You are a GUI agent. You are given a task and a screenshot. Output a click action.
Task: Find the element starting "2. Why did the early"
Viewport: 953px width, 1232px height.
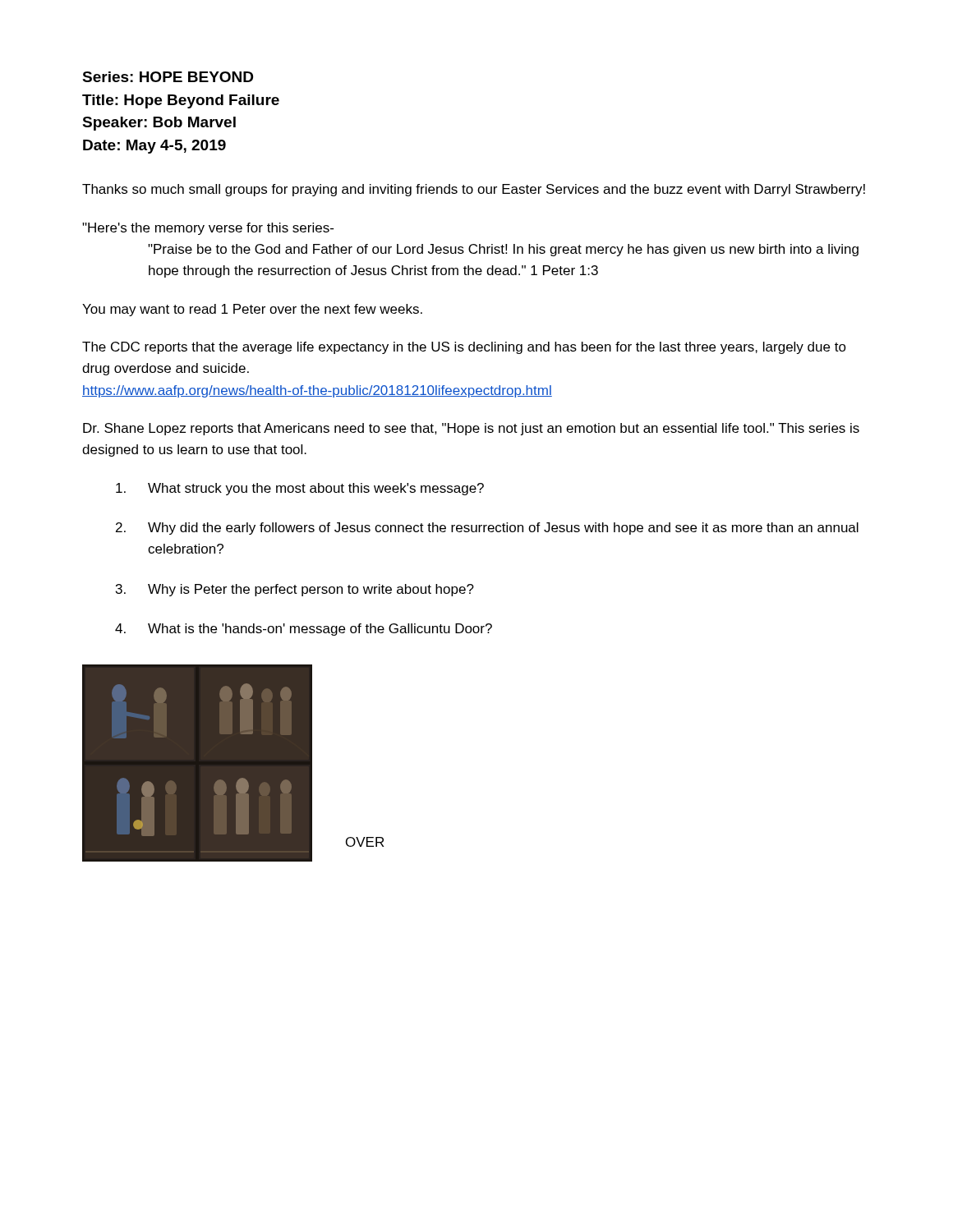click(x=476, y=539)
